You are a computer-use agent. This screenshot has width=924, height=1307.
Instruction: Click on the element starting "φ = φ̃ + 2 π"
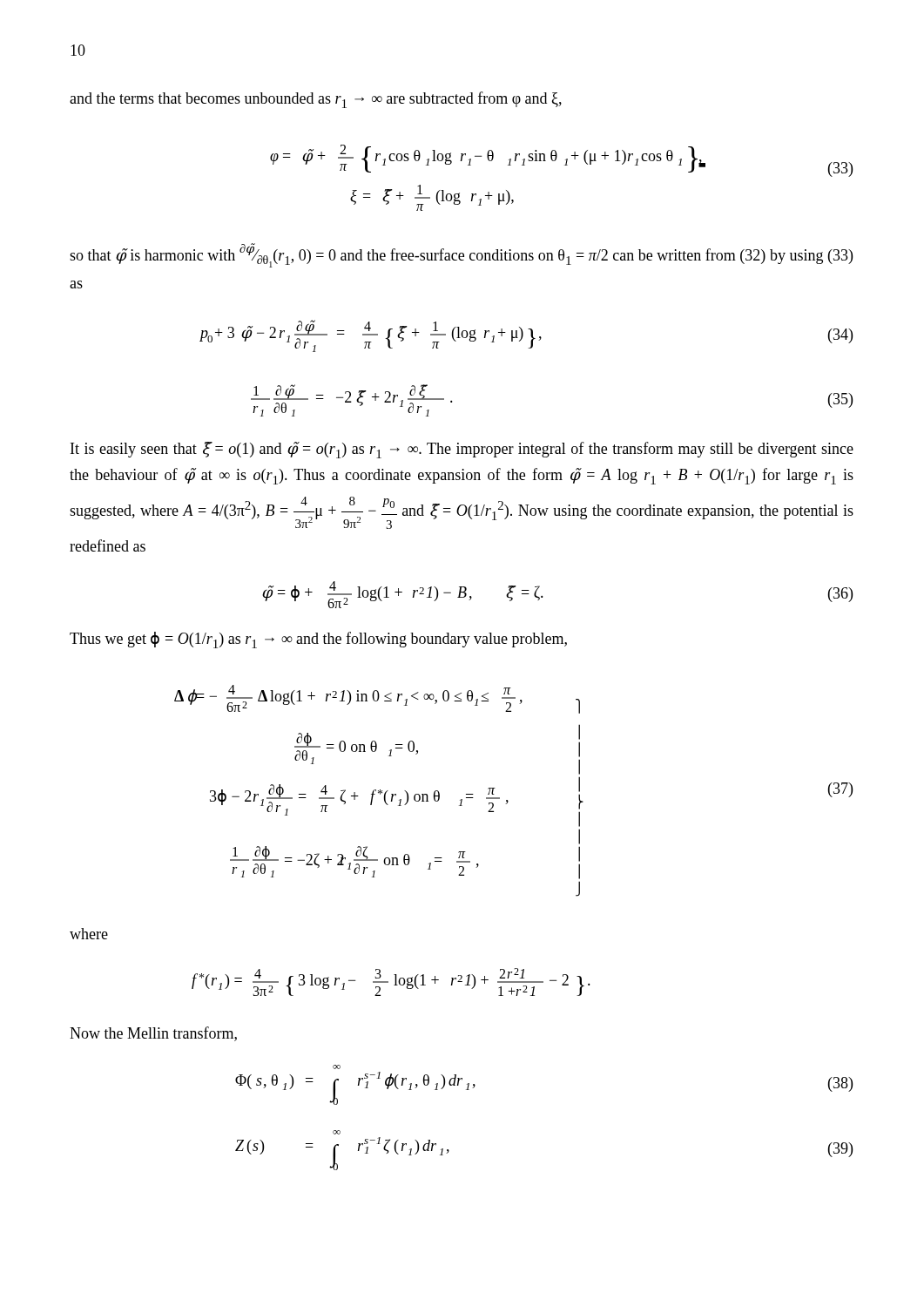point(586,161)
